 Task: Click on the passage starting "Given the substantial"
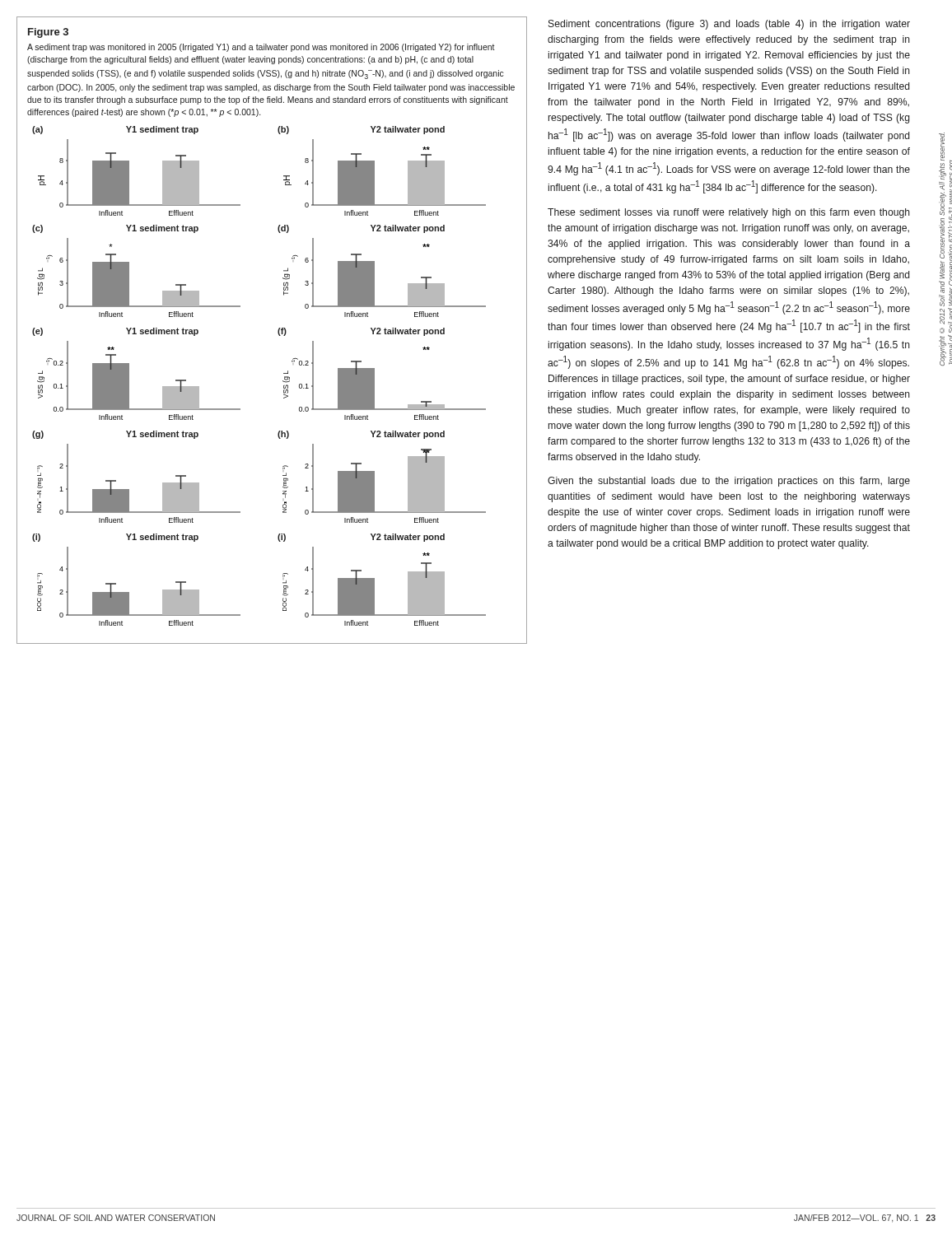(x=729, y=512)
